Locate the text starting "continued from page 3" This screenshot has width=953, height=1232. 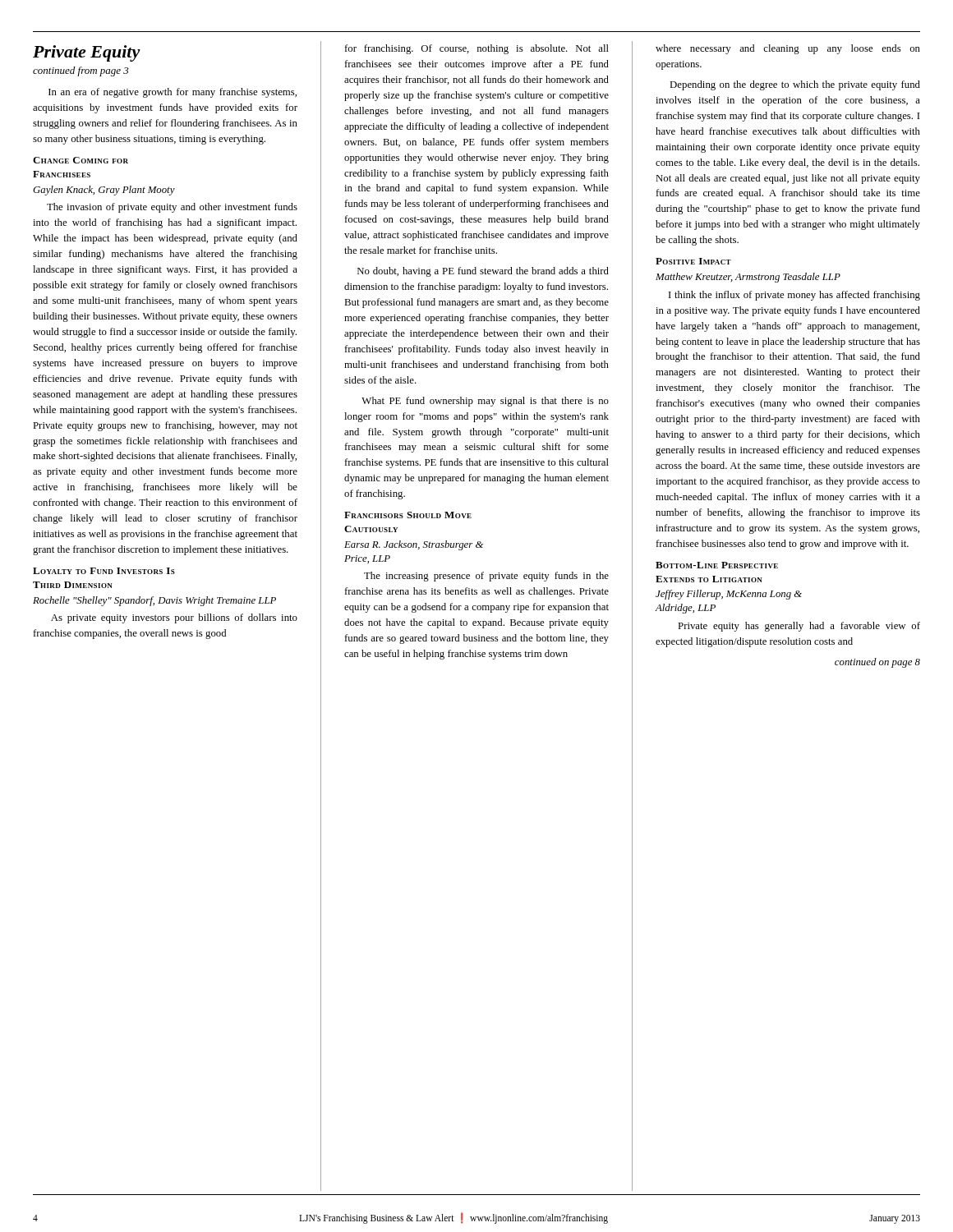(x=81, y=71)
